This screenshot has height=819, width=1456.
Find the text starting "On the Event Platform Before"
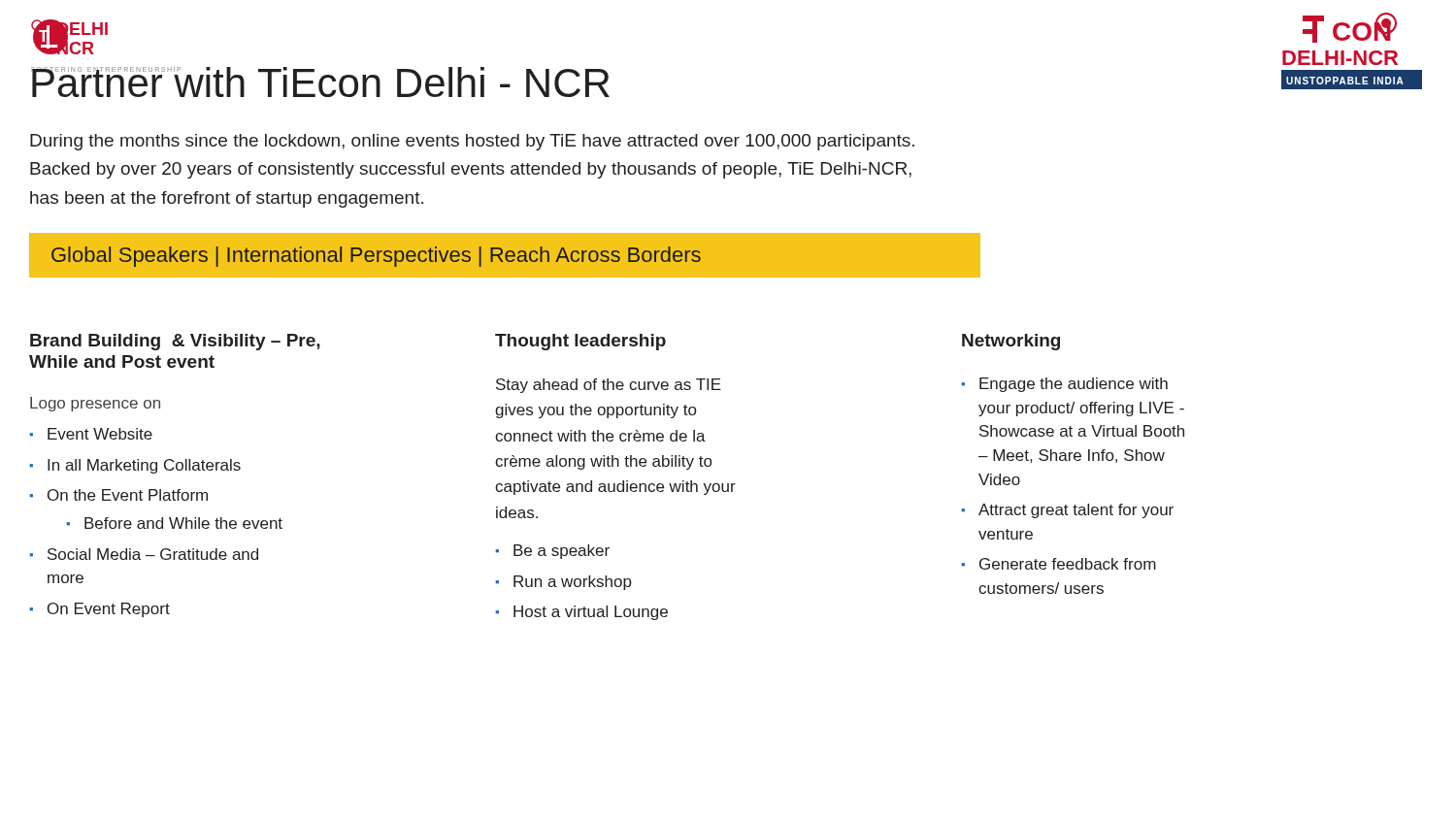256,511
